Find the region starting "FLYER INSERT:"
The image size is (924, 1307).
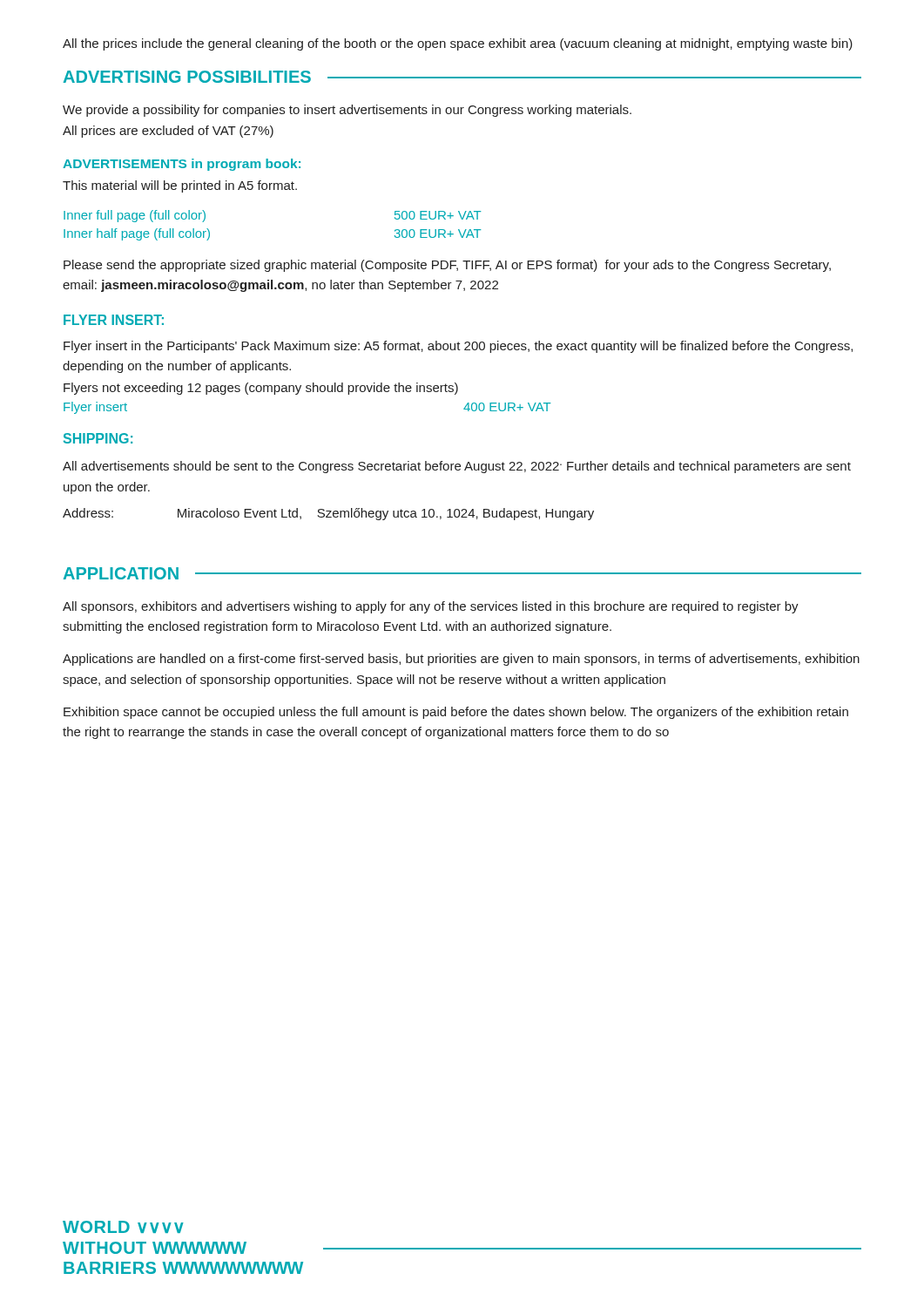click(114, 320)
